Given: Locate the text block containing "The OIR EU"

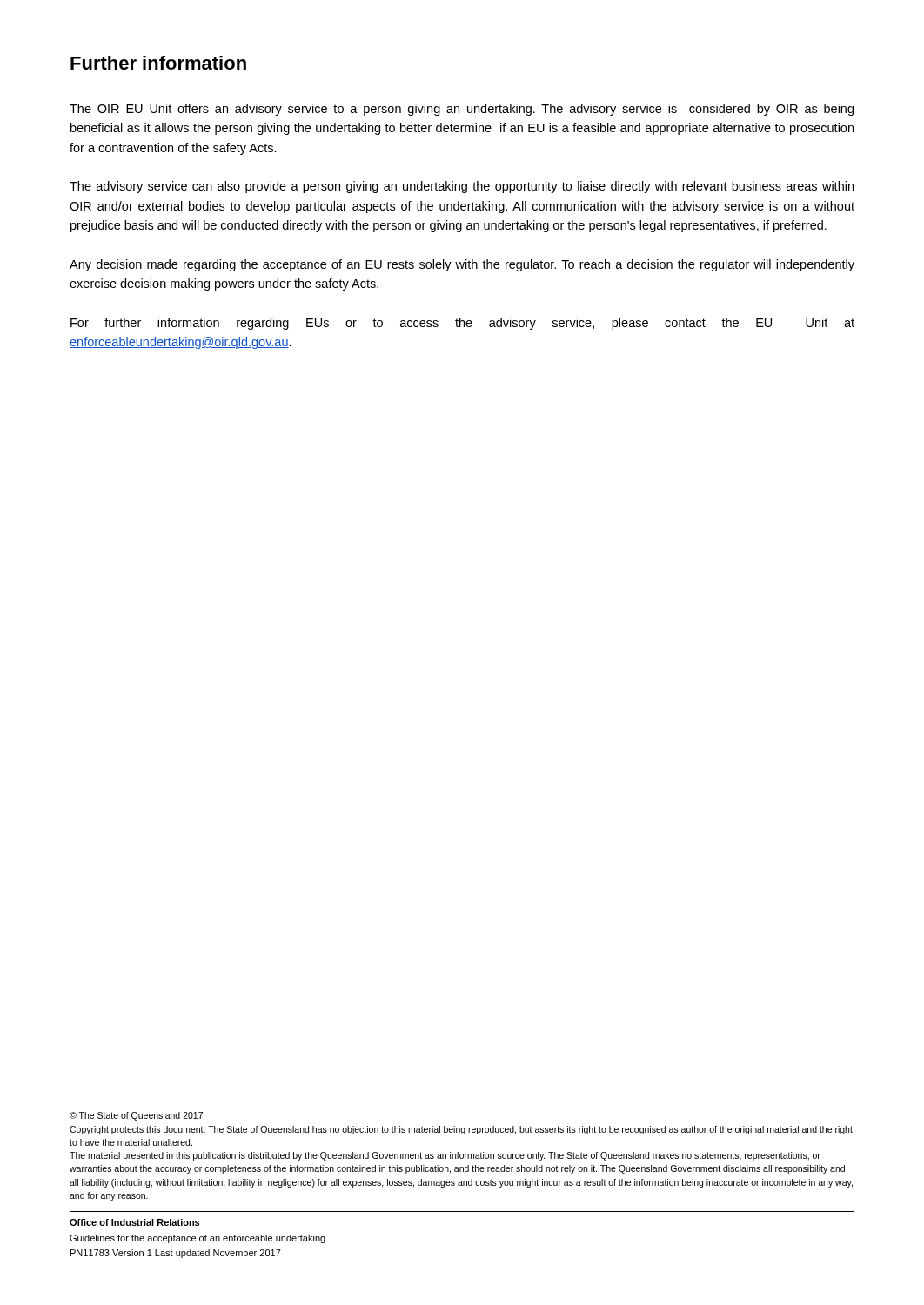Looking at the screenshot, I should pos(462,128).
